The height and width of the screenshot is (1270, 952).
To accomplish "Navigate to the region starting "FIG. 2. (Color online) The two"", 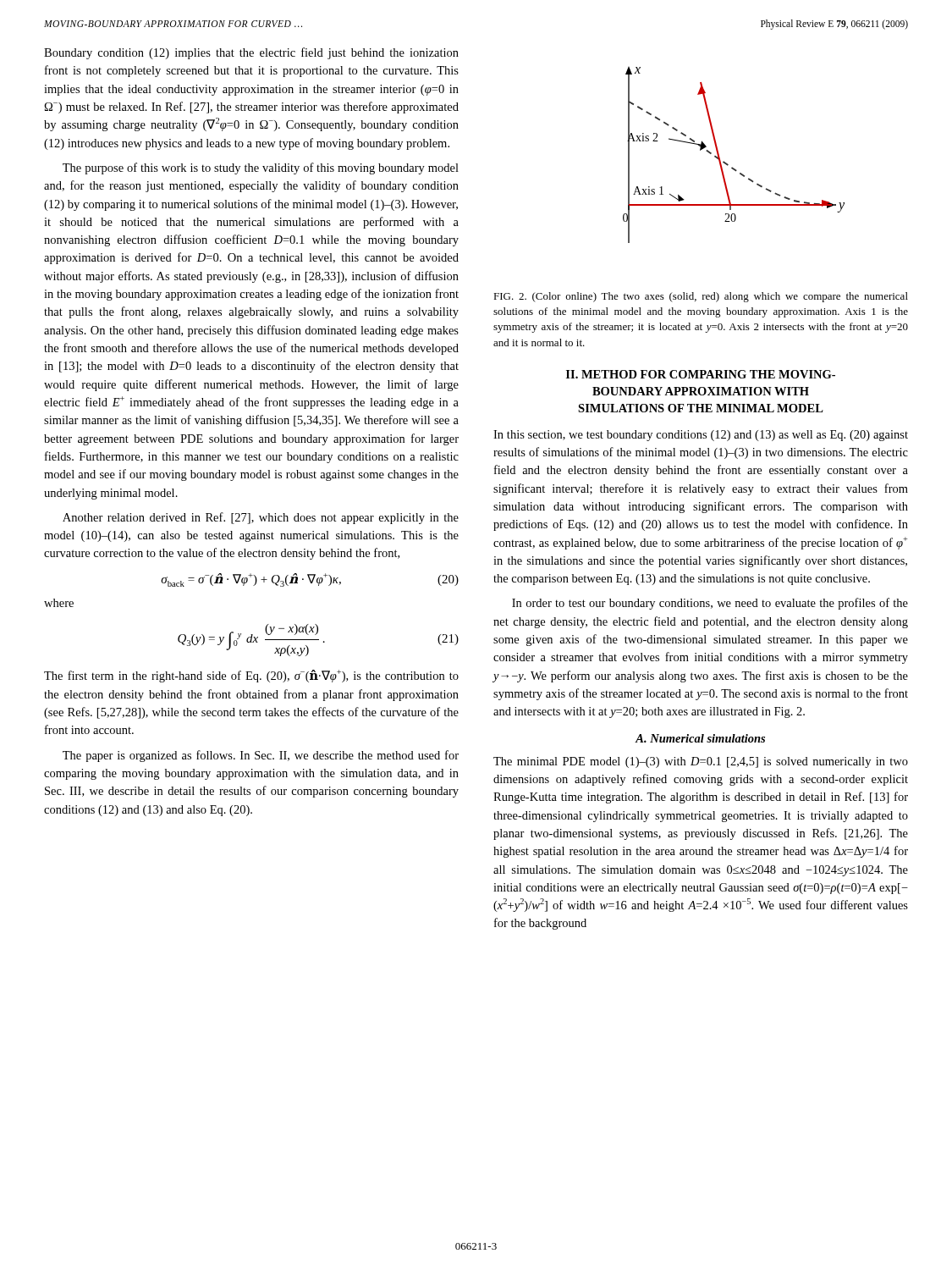I will click(701, 319).
